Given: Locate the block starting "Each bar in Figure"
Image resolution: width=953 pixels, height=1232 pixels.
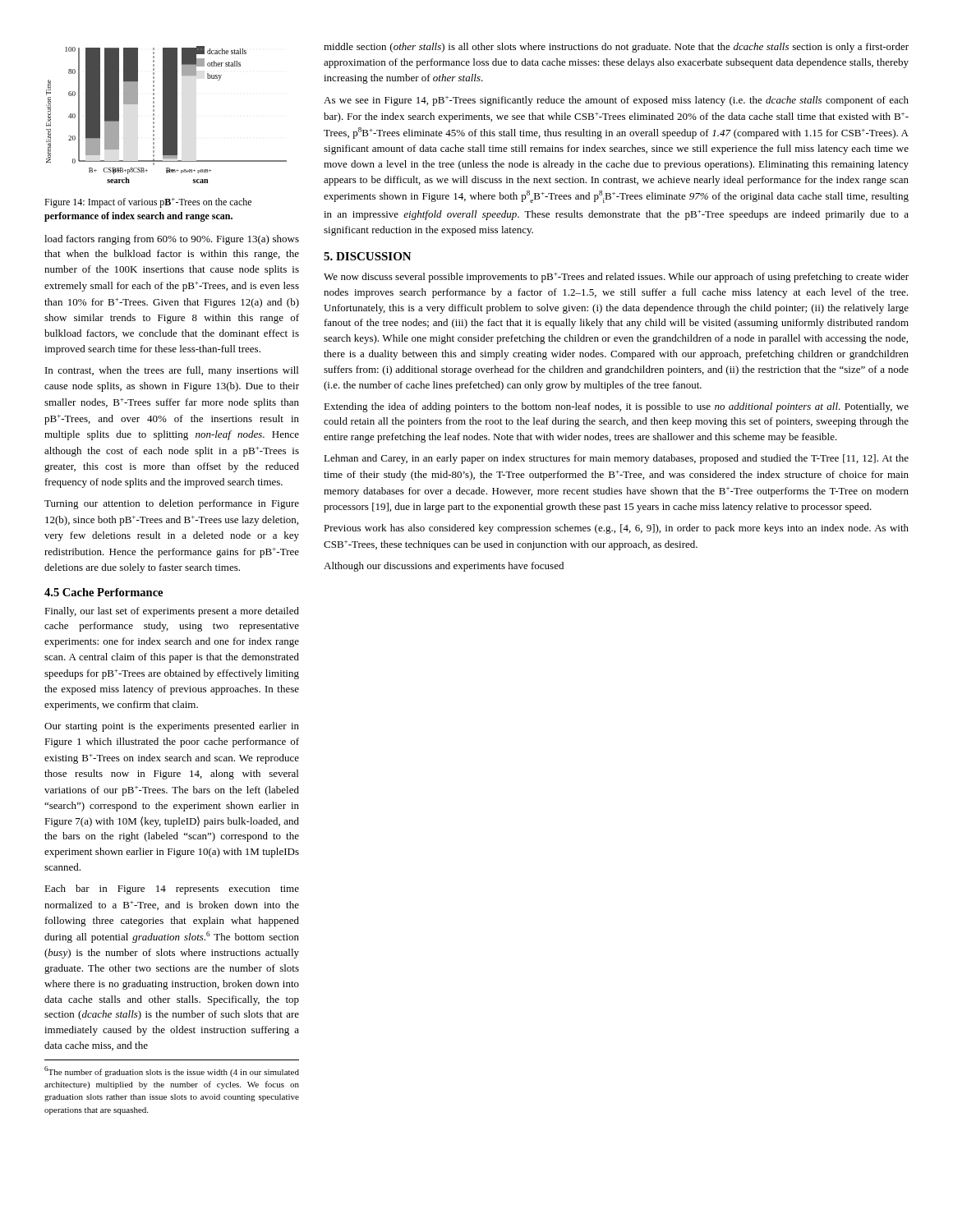Looking at the screenshot, I should tap(172, 967).
